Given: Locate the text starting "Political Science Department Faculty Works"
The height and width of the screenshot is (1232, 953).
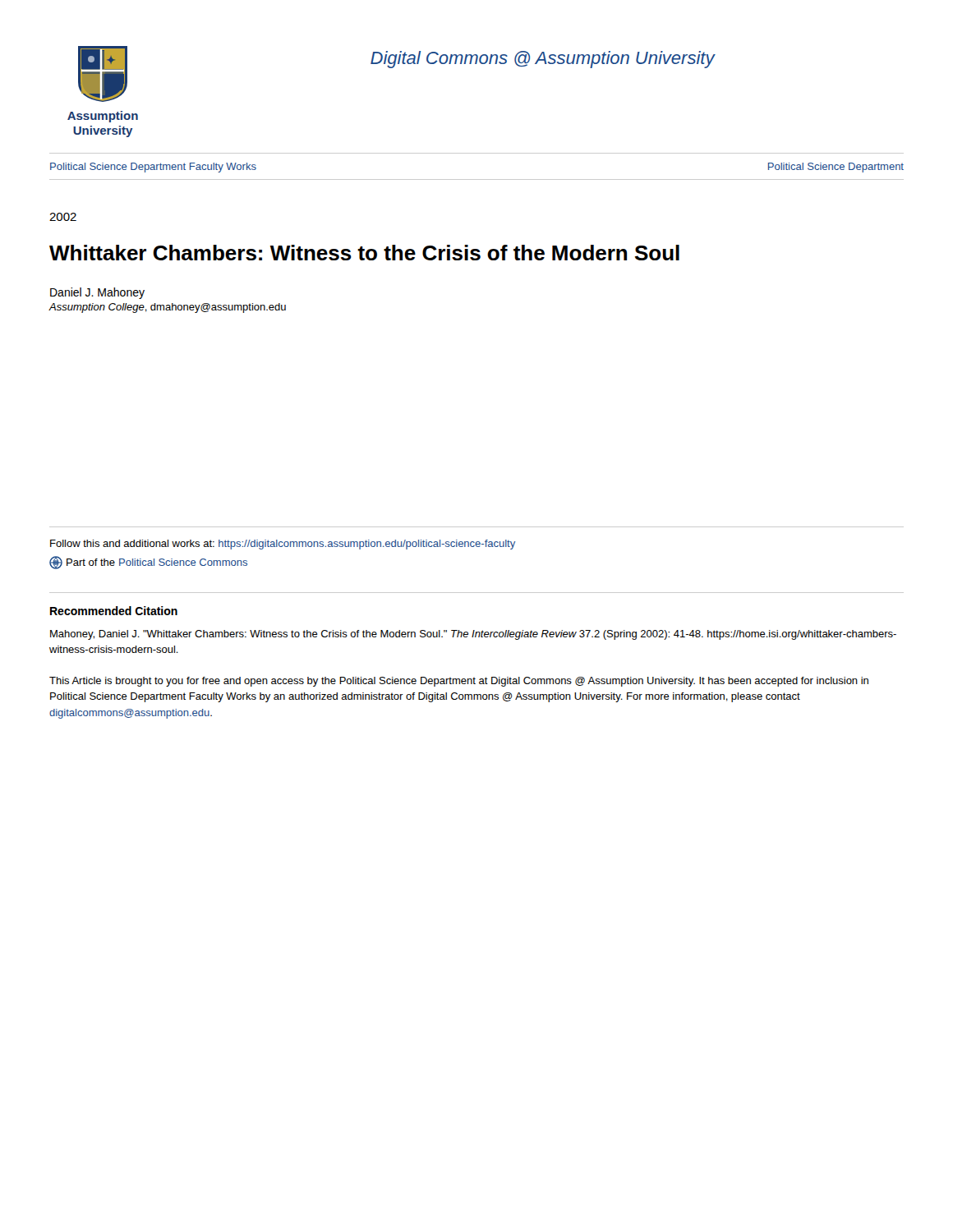Looking at the screenshot, I should click(153, 166).
